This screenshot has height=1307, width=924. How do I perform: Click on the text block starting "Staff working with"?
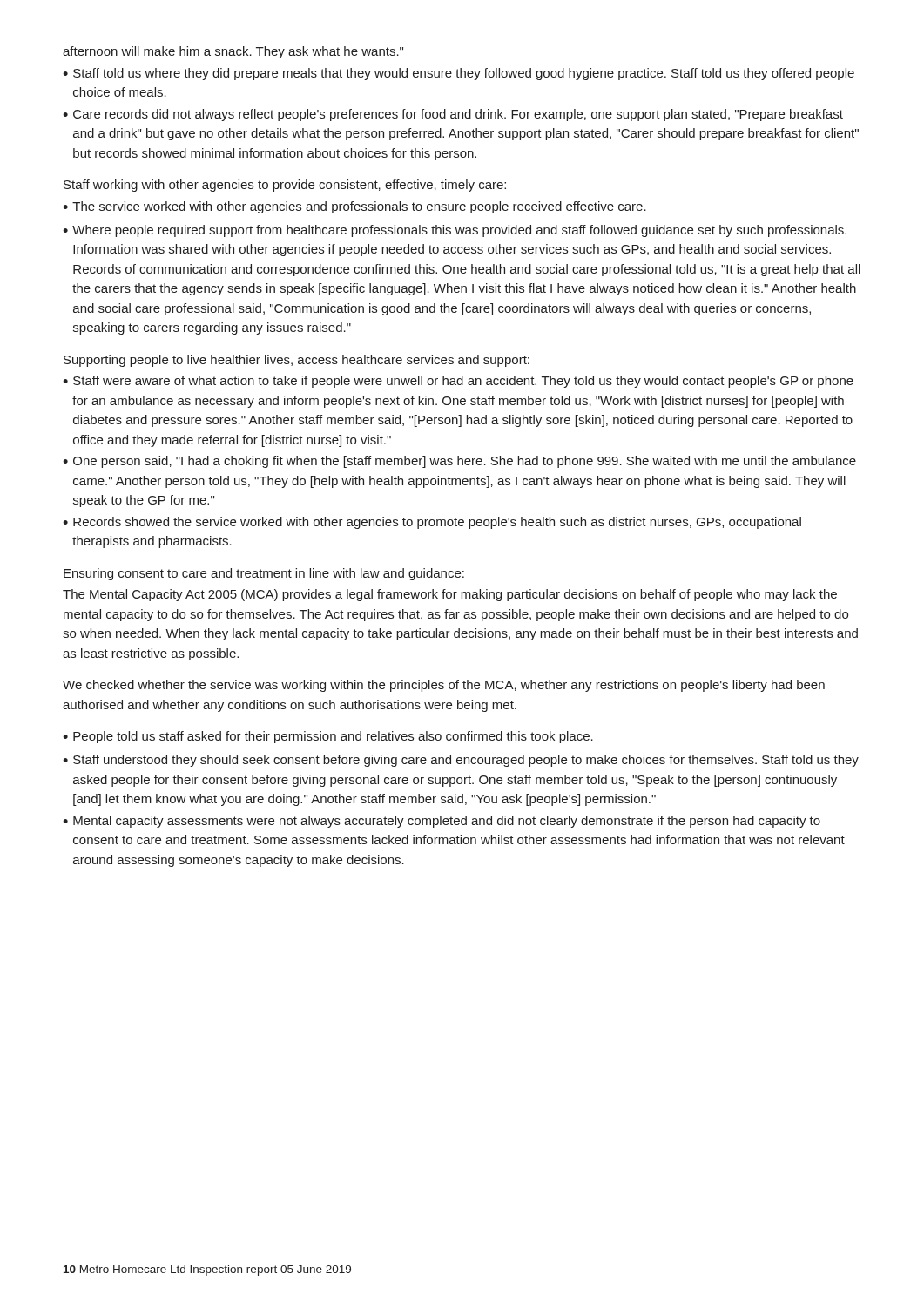pyautogui.click(x=285, y=184)
